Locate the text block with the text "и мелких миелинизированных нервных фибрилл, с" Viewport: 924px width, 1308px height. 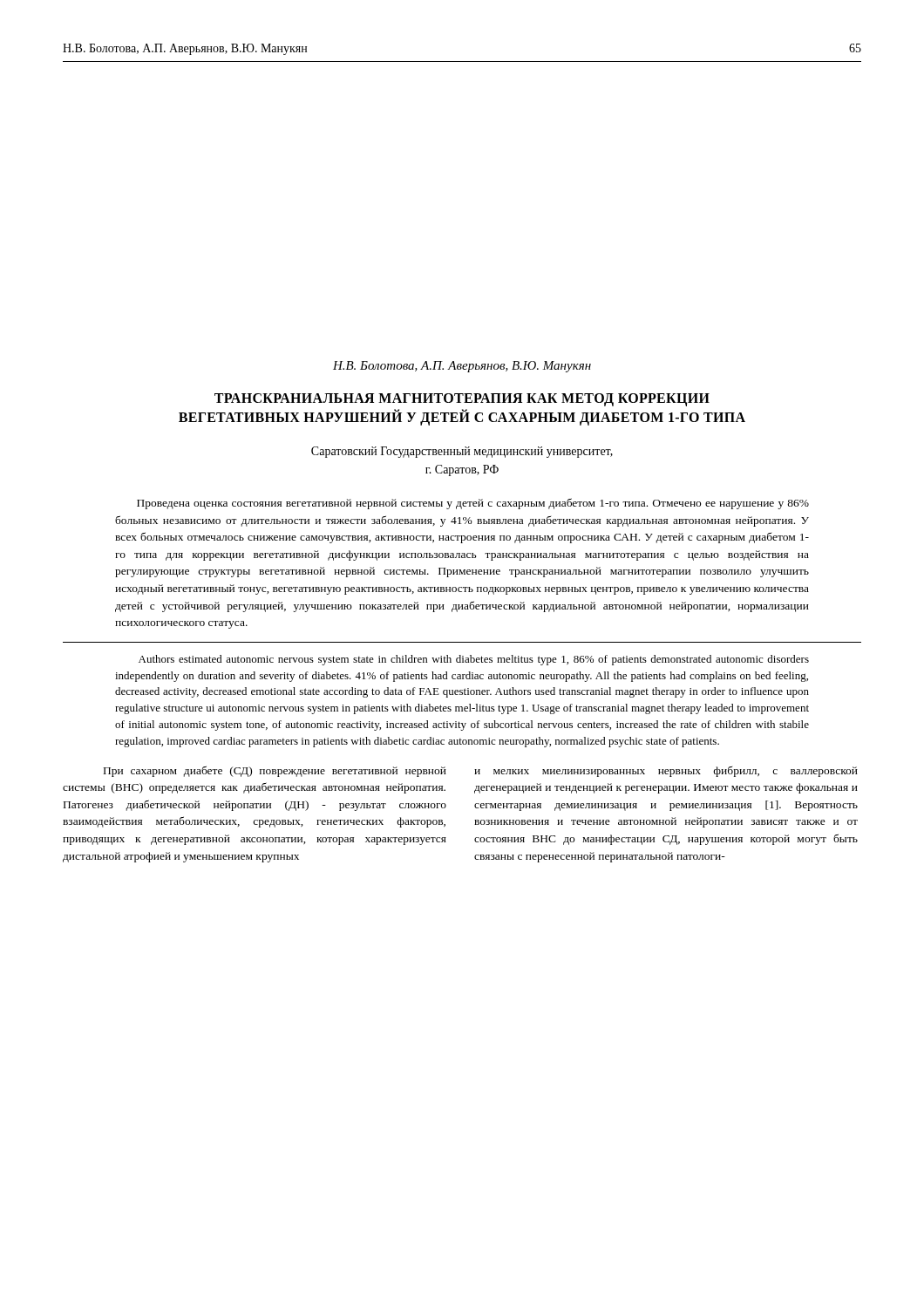(666, 813)
